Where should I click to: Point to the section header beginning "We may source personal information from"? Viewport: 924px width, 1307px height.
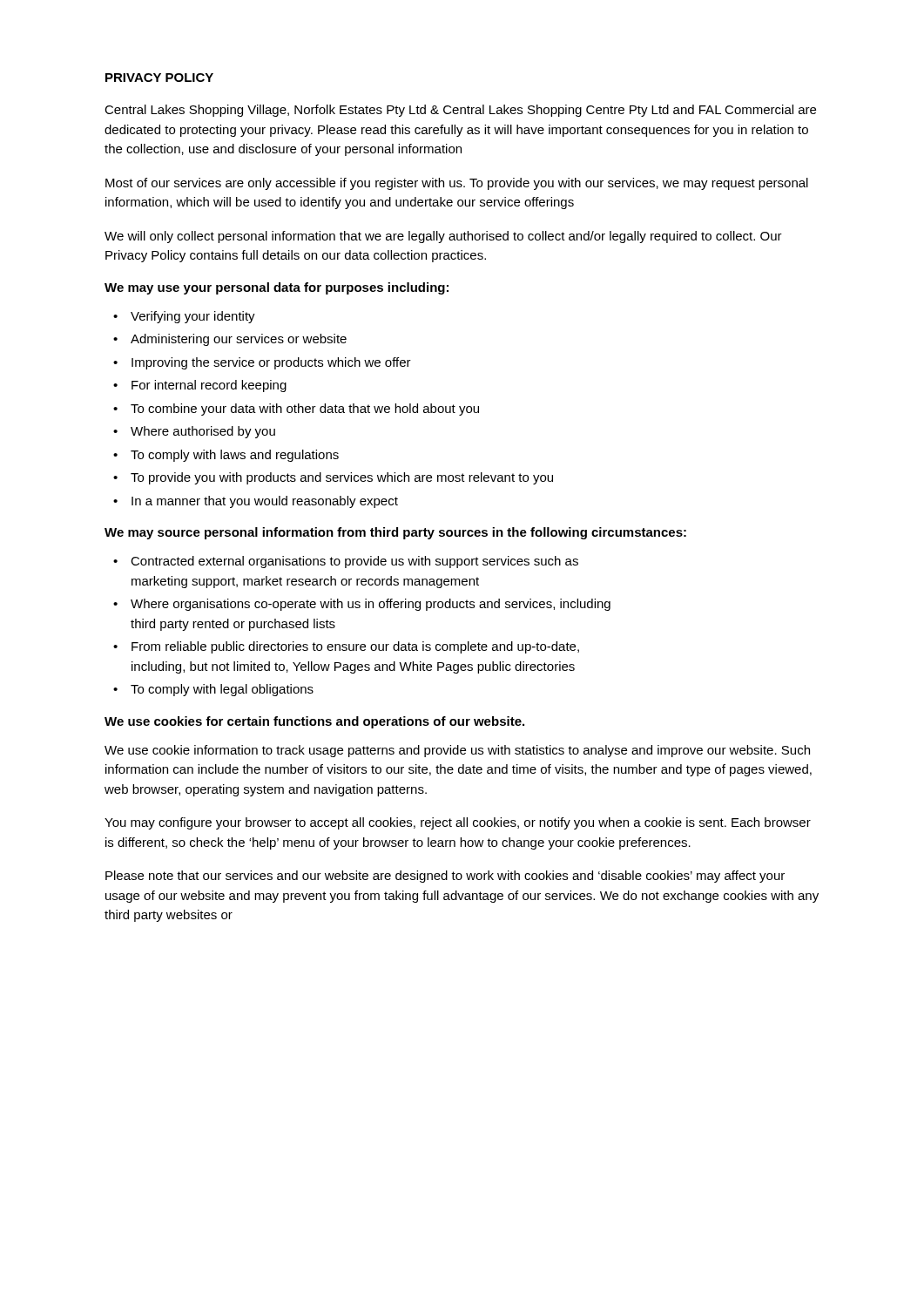pyautogui.click(x=396, y=532)
